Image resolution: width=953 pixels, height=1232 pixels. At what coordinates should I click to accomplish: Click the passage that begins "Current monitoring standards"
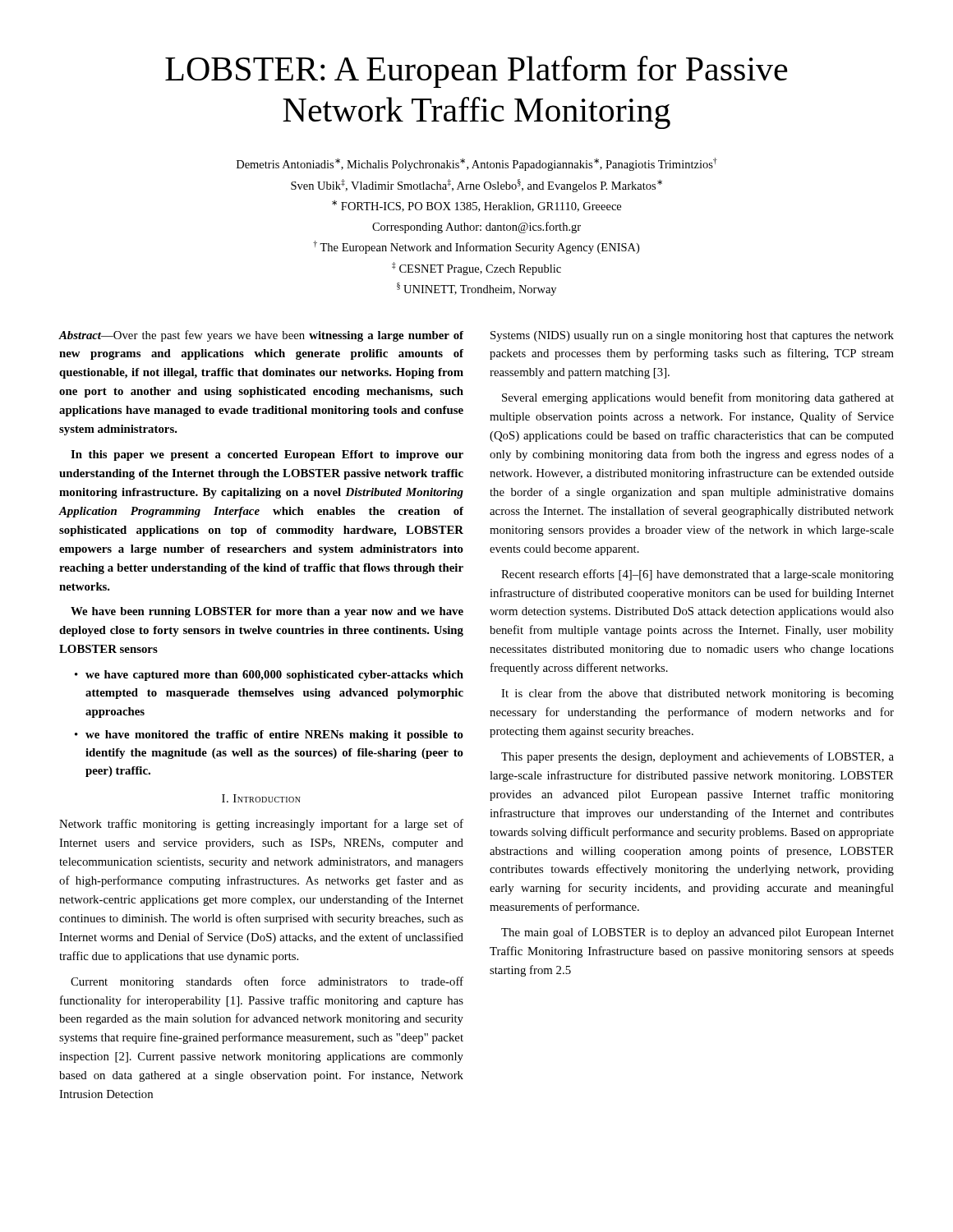pyautogui.click(x=261, y=1038)
